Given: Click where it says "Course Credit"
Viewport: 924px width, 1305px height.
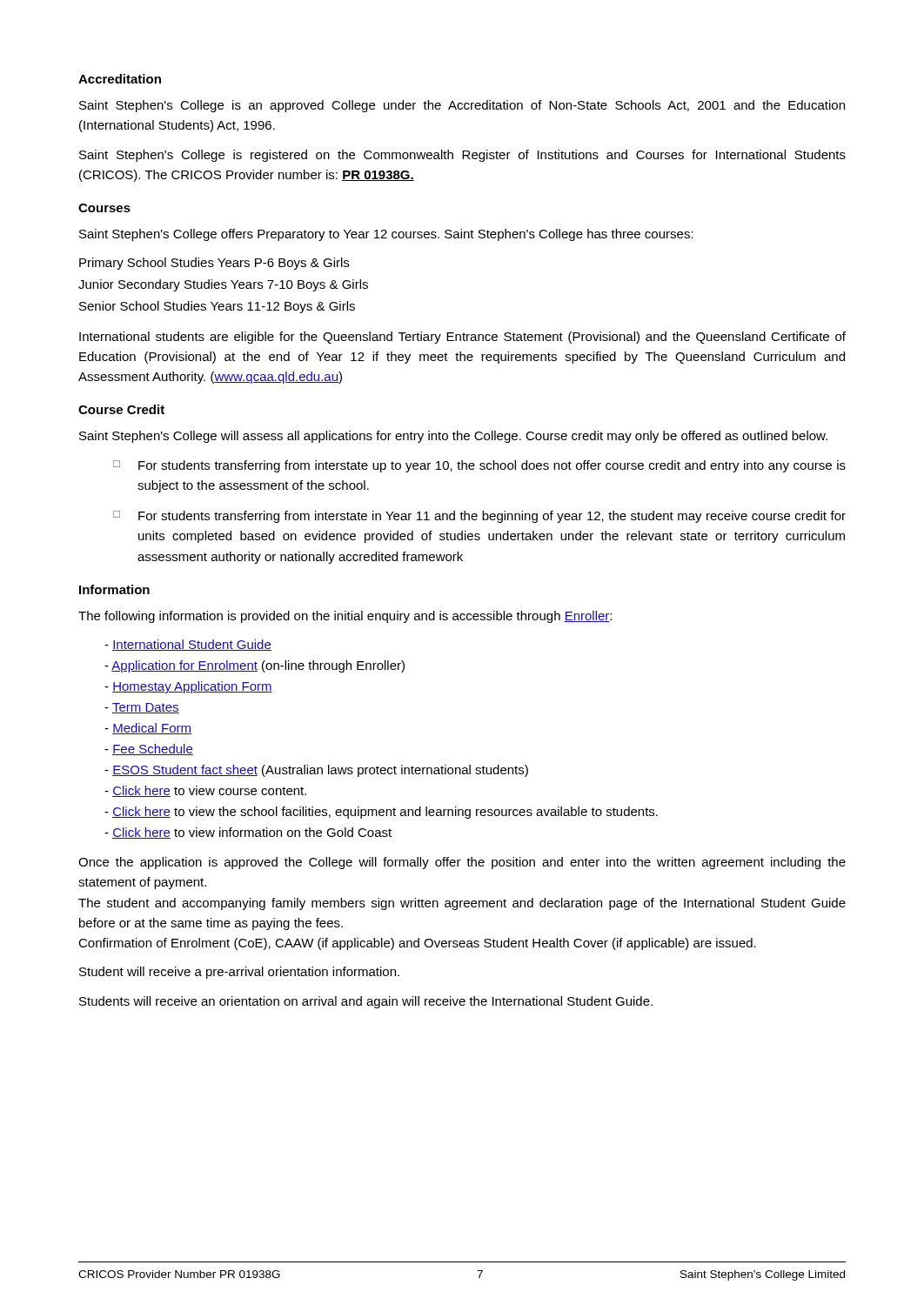Looking at the screenshot, I should pyautogui.click(x=121, y=410).
